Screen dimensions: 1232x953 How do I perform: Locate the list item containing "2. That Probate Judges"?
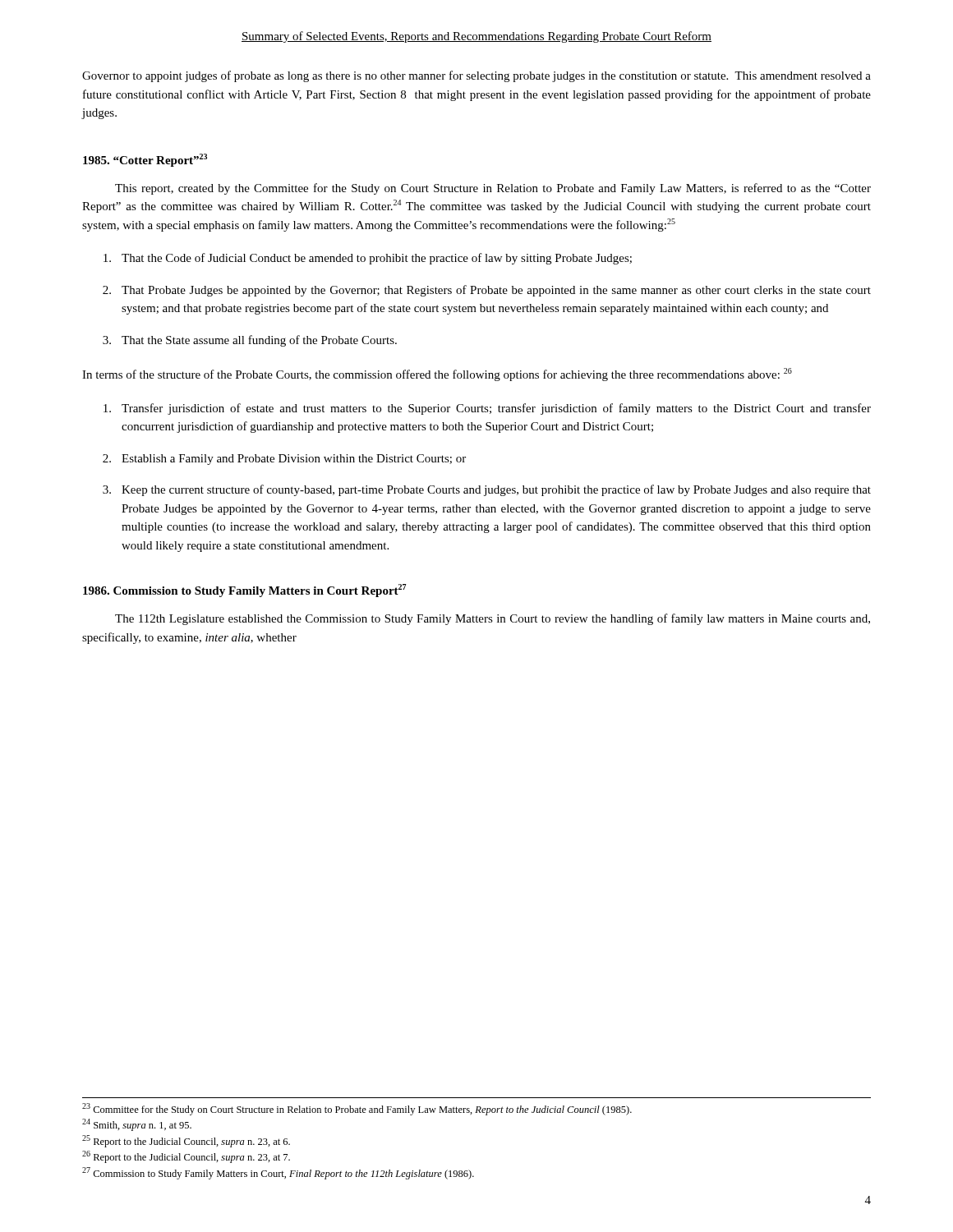coord(476,299)
